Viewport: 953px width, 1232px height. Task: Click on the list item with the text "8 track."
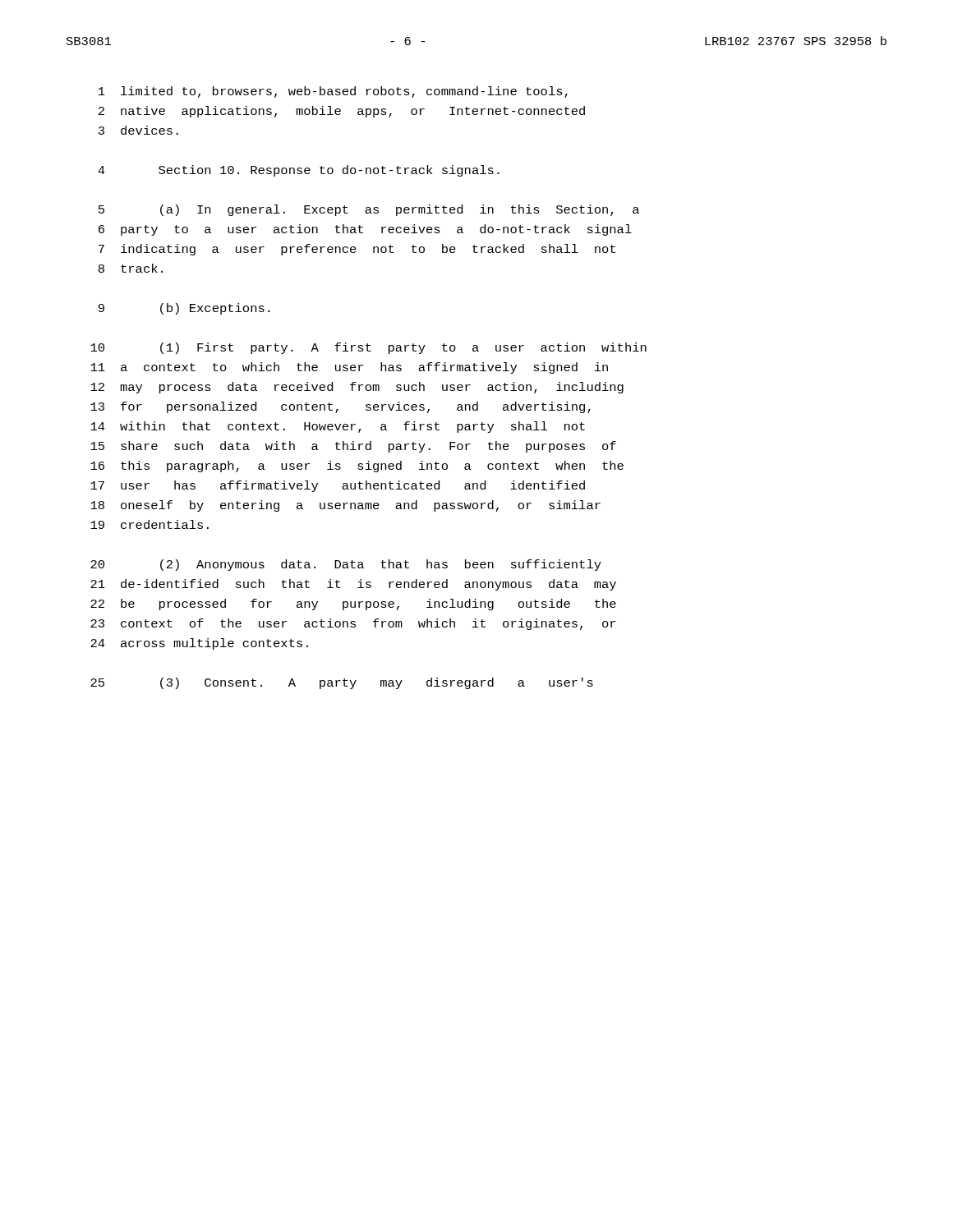pyautogui.click(x=131, y=268)
